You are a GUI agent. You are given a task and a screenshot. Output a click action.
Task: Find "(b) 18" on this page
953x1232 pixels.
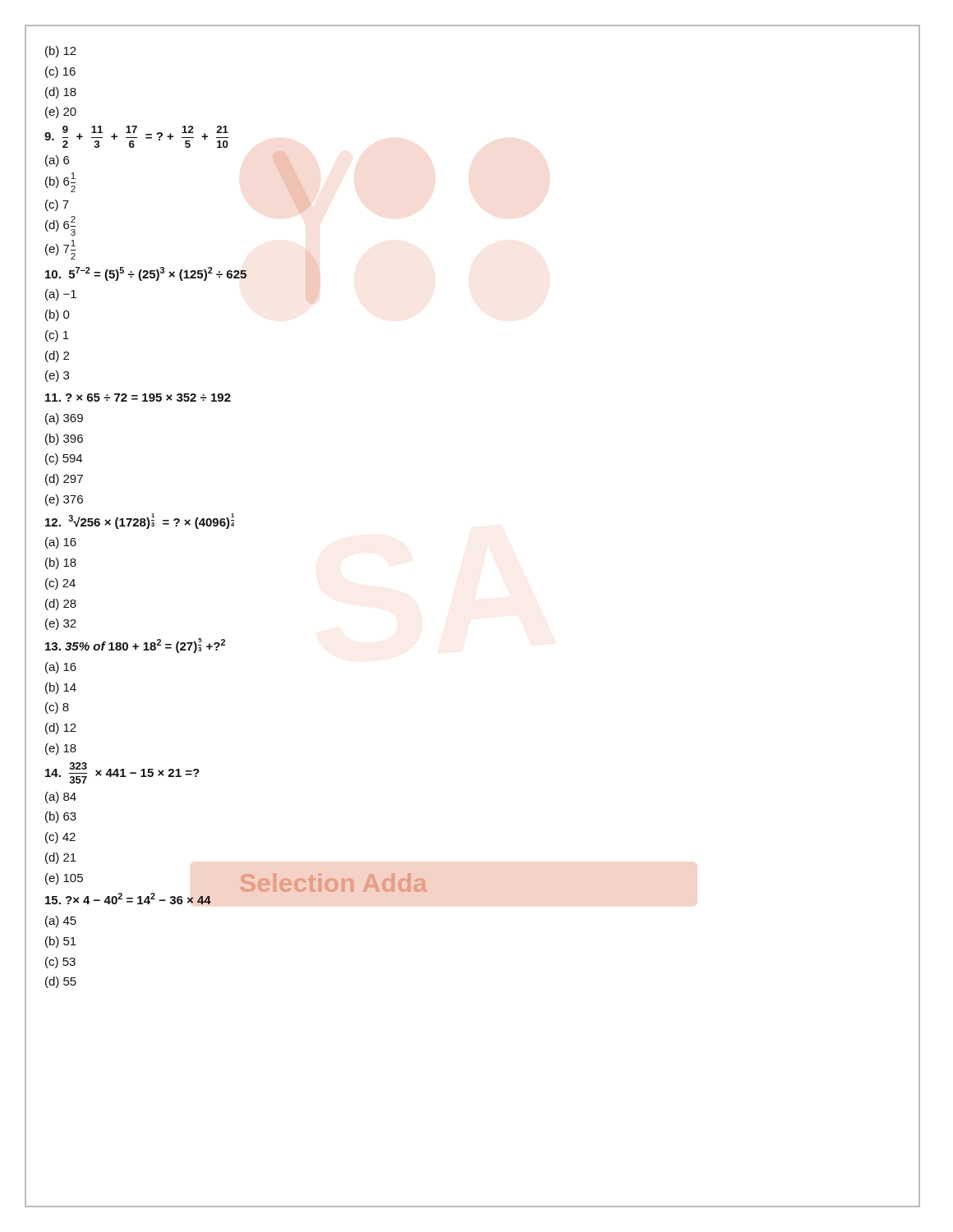coord(60,562)
